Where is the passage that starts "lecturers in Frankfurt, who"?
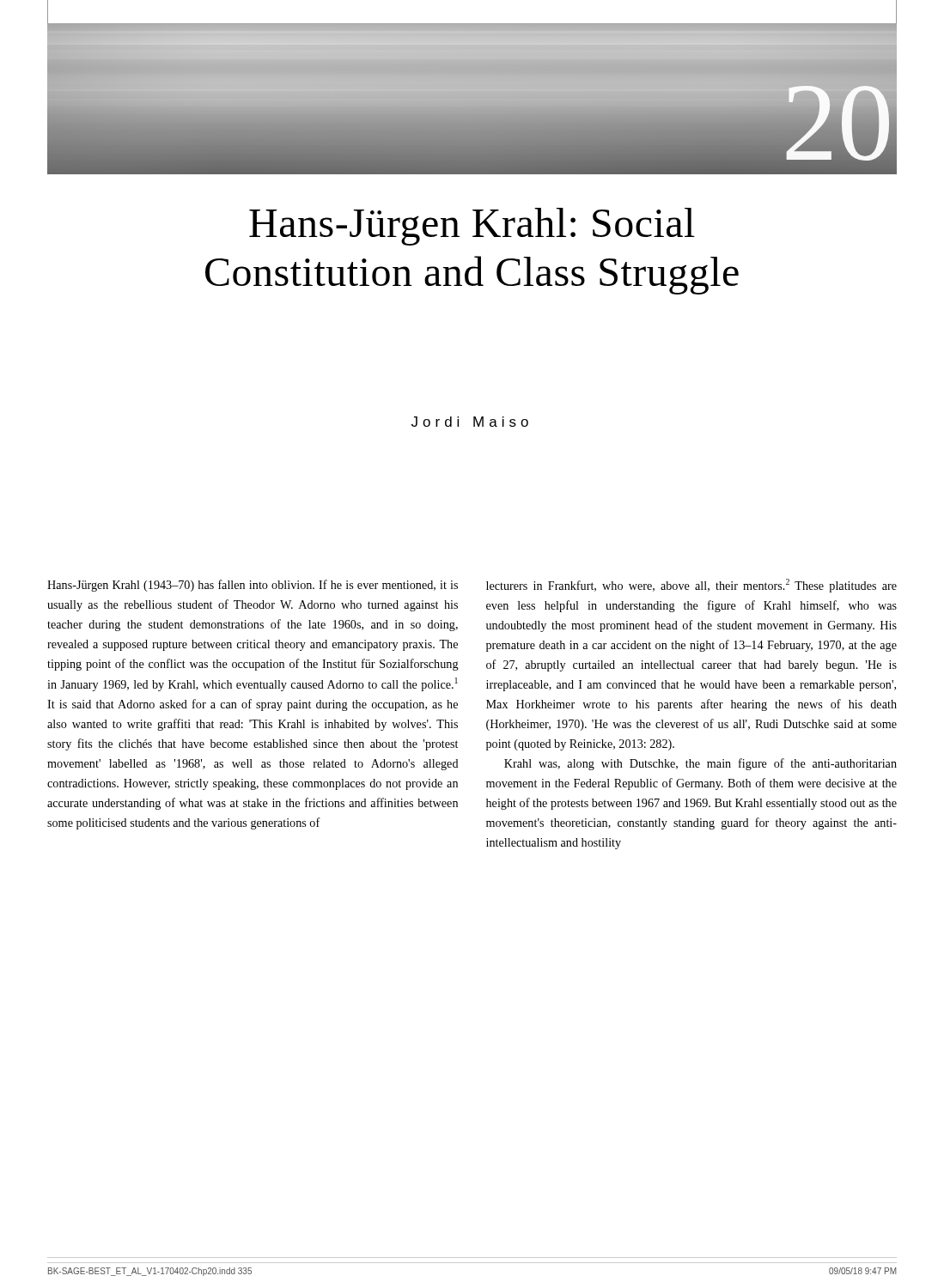Image resolution: width=944 pixels, height=1288 pixels. point(691,714)
